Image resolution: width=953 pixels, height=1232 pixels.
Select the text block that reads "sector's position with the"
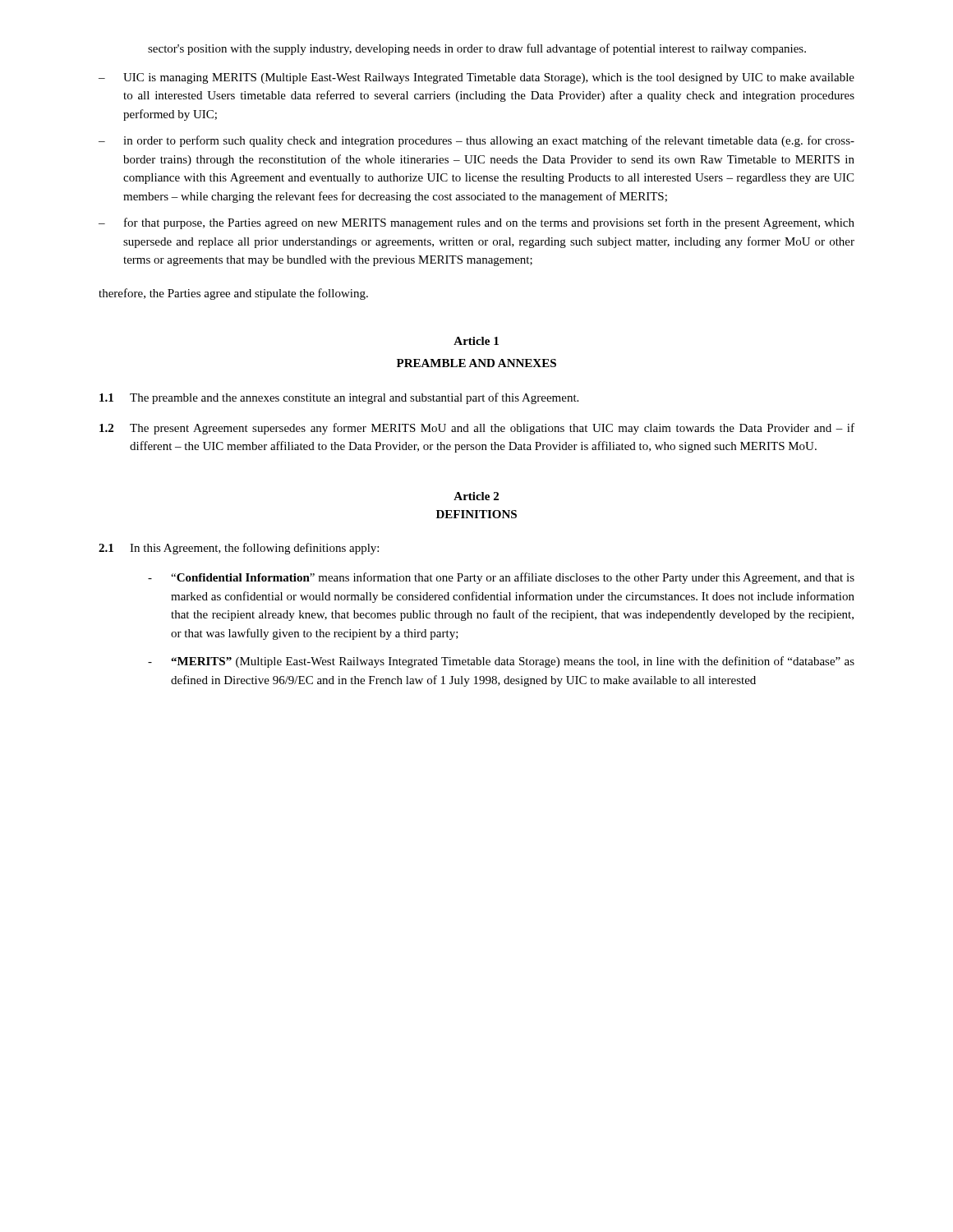[x=477, y=48]
